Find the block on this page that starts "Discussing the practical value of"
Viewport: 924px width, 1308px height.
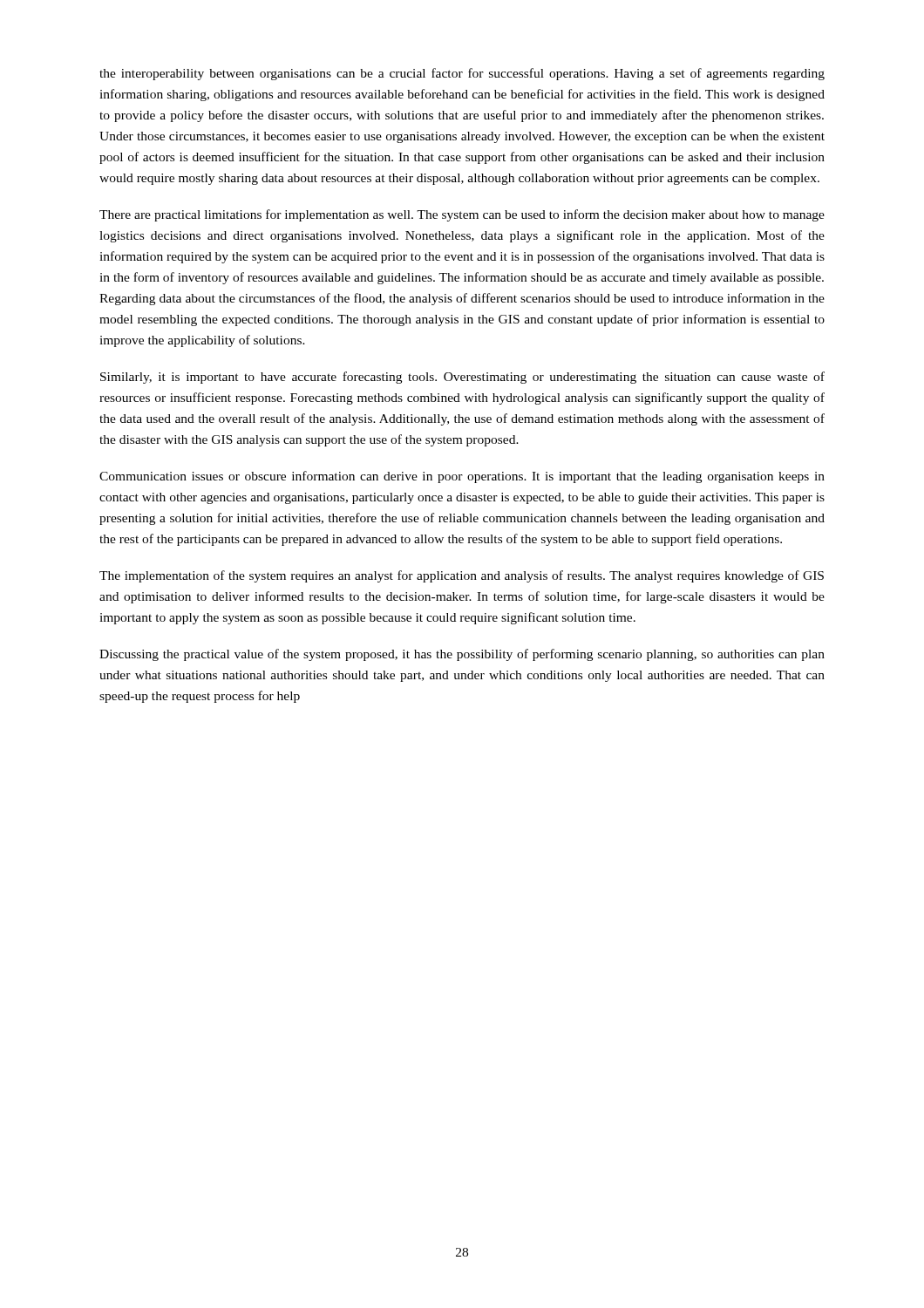(x=462, y=675)
